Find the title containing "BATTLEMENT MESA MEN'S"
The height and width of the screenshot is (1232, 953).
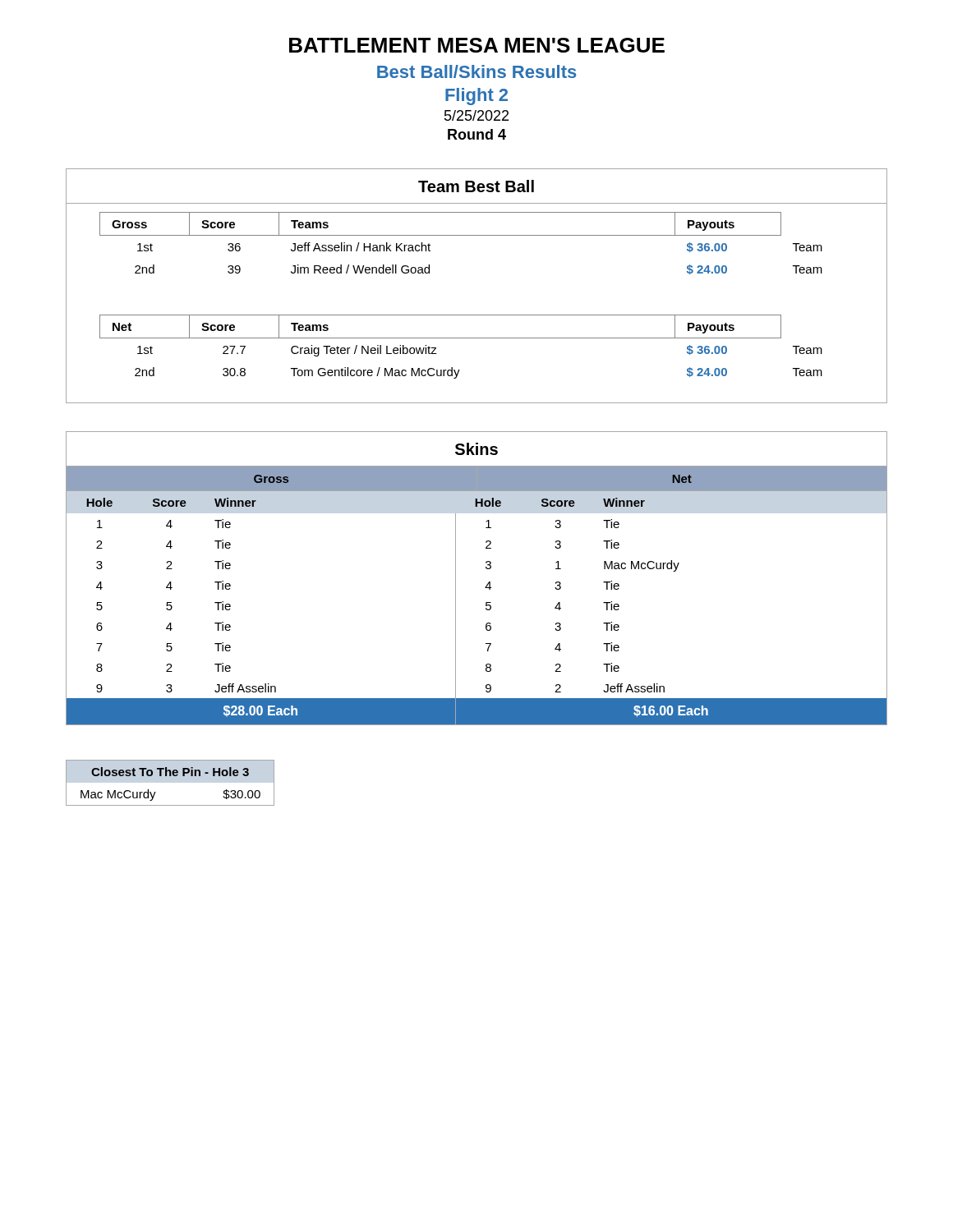[x=476, y=88]
